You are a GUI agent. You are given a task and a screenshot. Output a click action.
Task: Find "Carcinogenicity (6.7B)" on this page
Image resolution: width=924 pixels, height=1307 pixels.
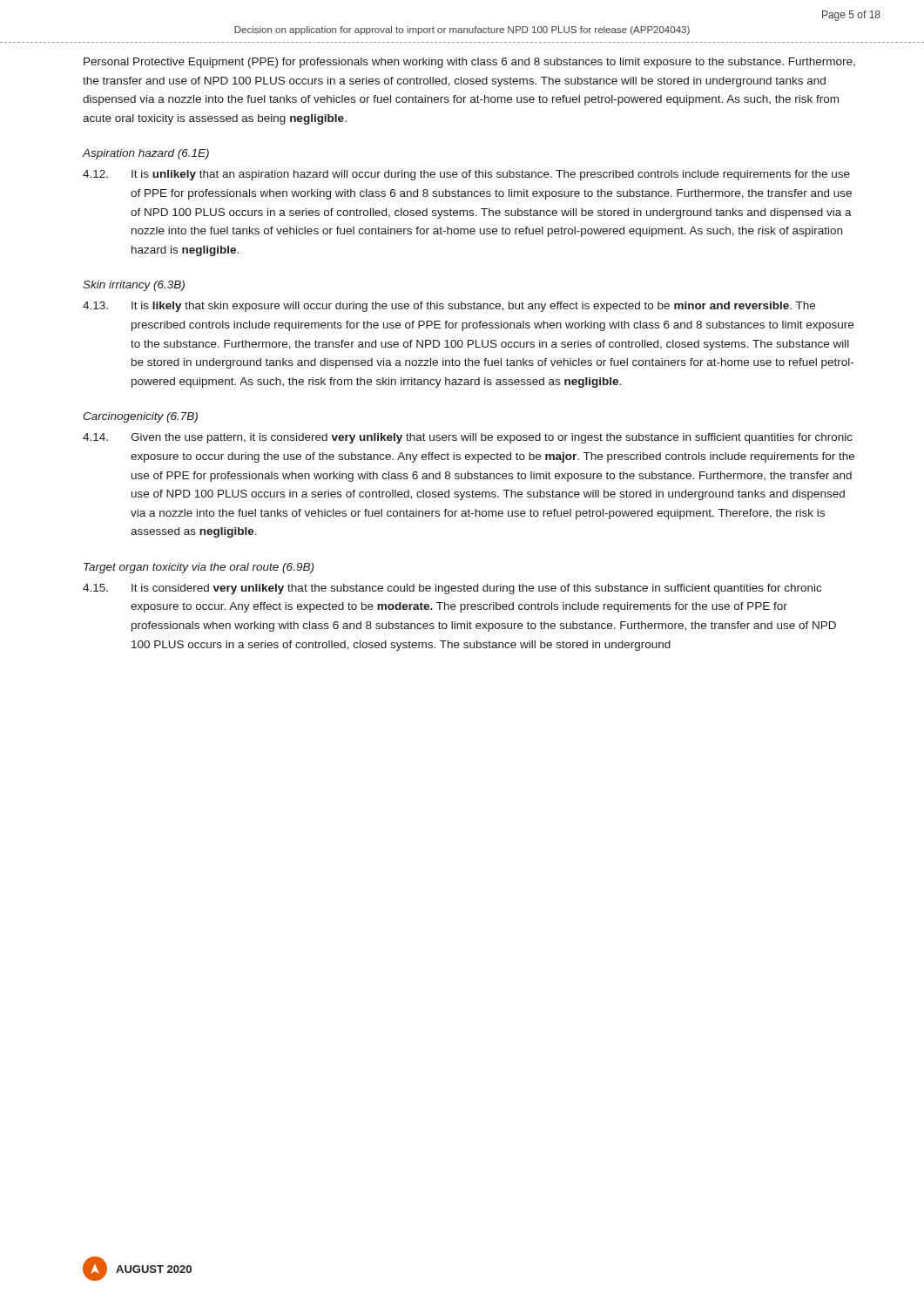(141, 416)
